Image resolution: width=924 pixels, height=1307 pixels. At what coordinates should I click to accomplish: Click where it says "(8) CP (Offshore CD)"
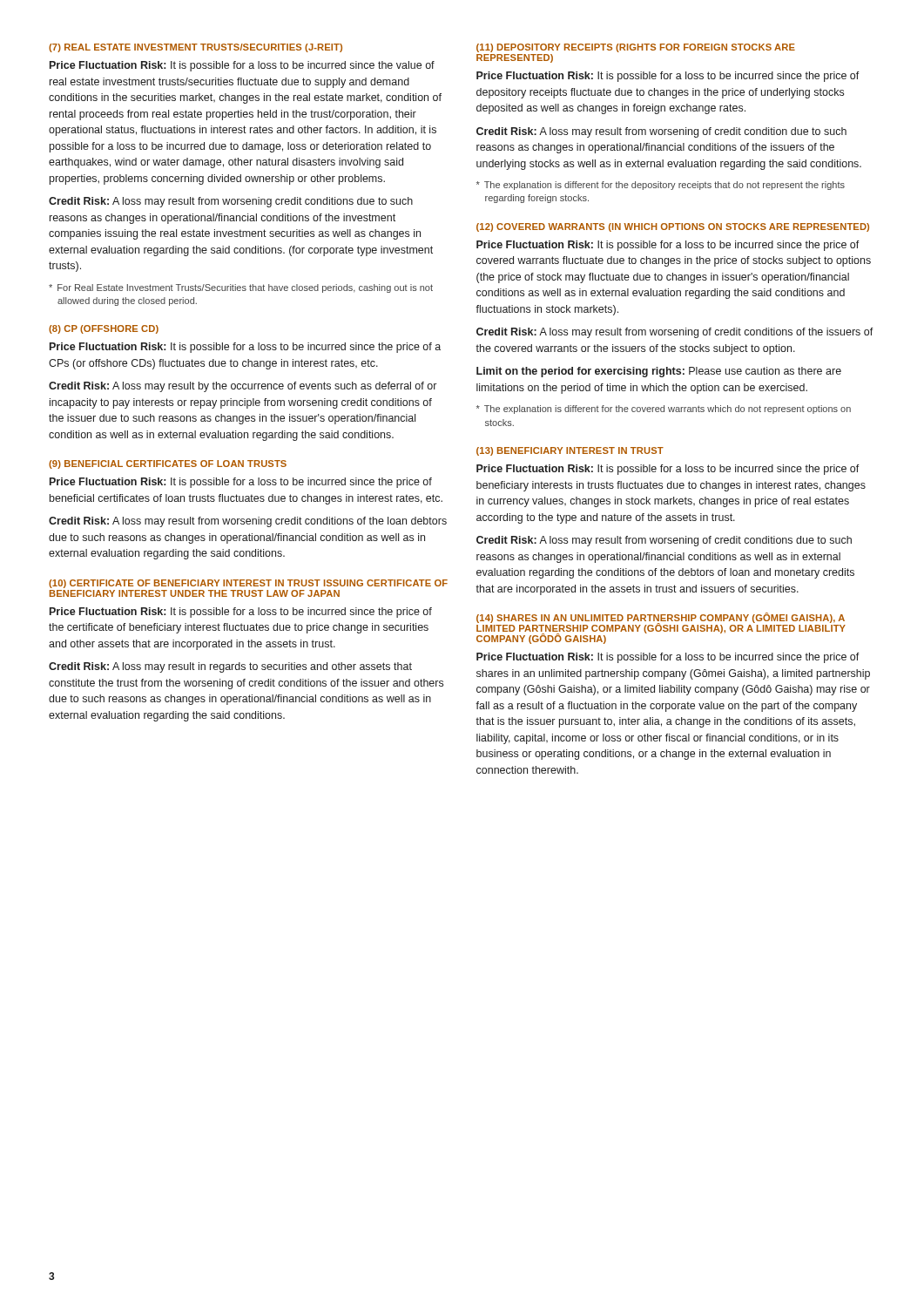point(104,329)
